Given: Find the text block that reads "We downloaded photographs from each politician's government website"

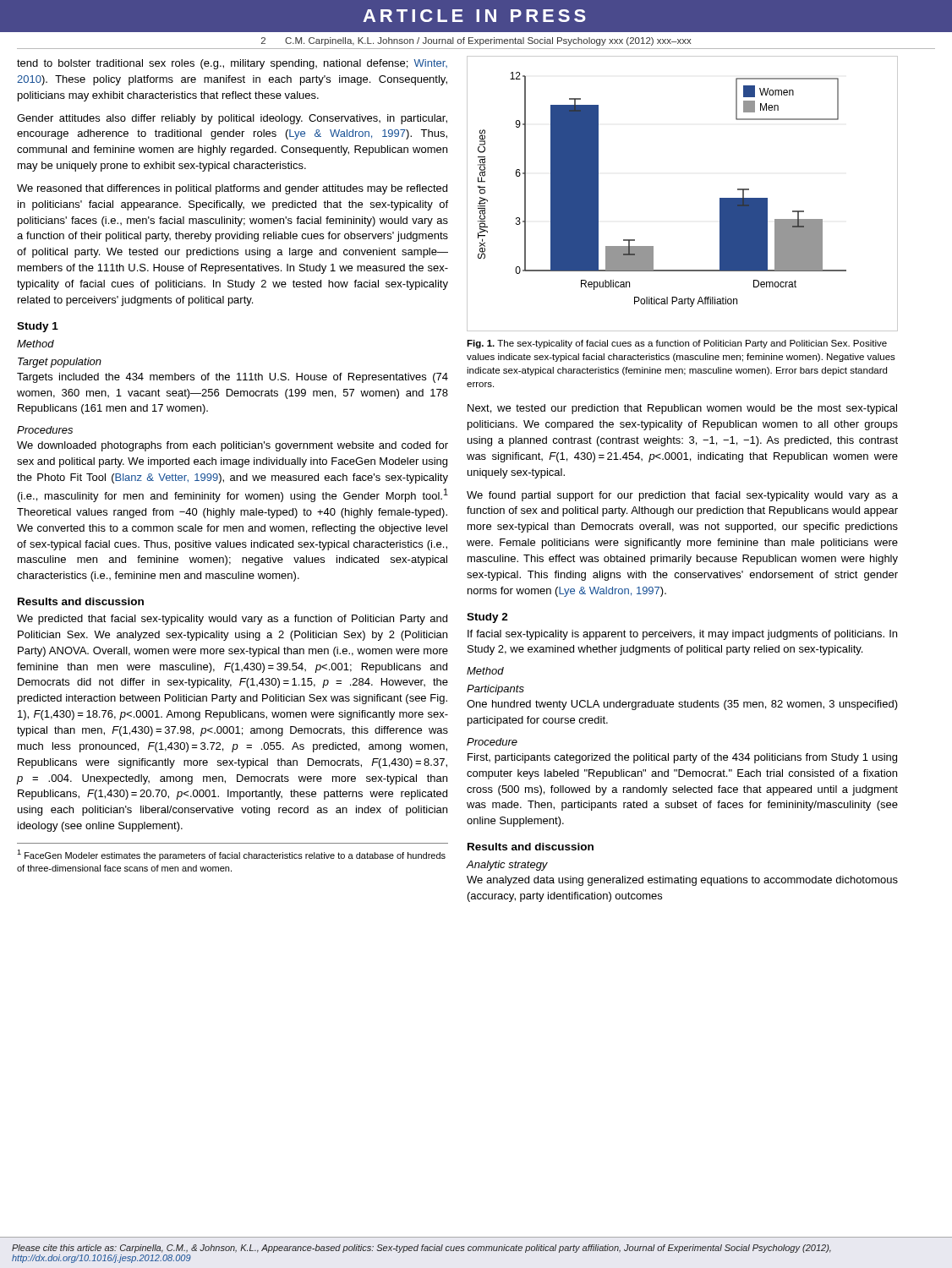Looking at the screenshot, I should pos(233,510).
